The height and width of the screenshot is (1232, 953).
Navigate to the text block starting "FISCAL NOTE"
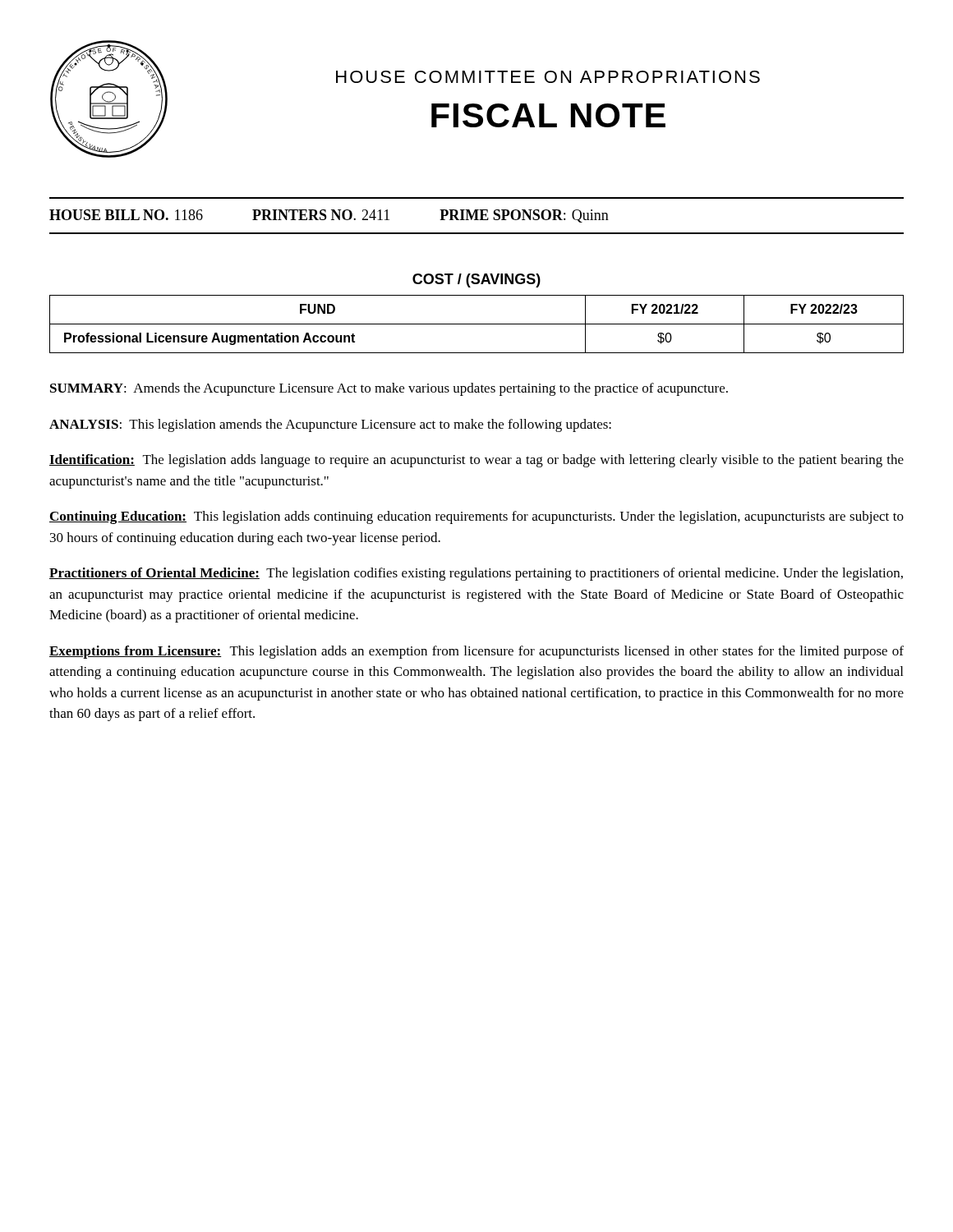(548, 115)
